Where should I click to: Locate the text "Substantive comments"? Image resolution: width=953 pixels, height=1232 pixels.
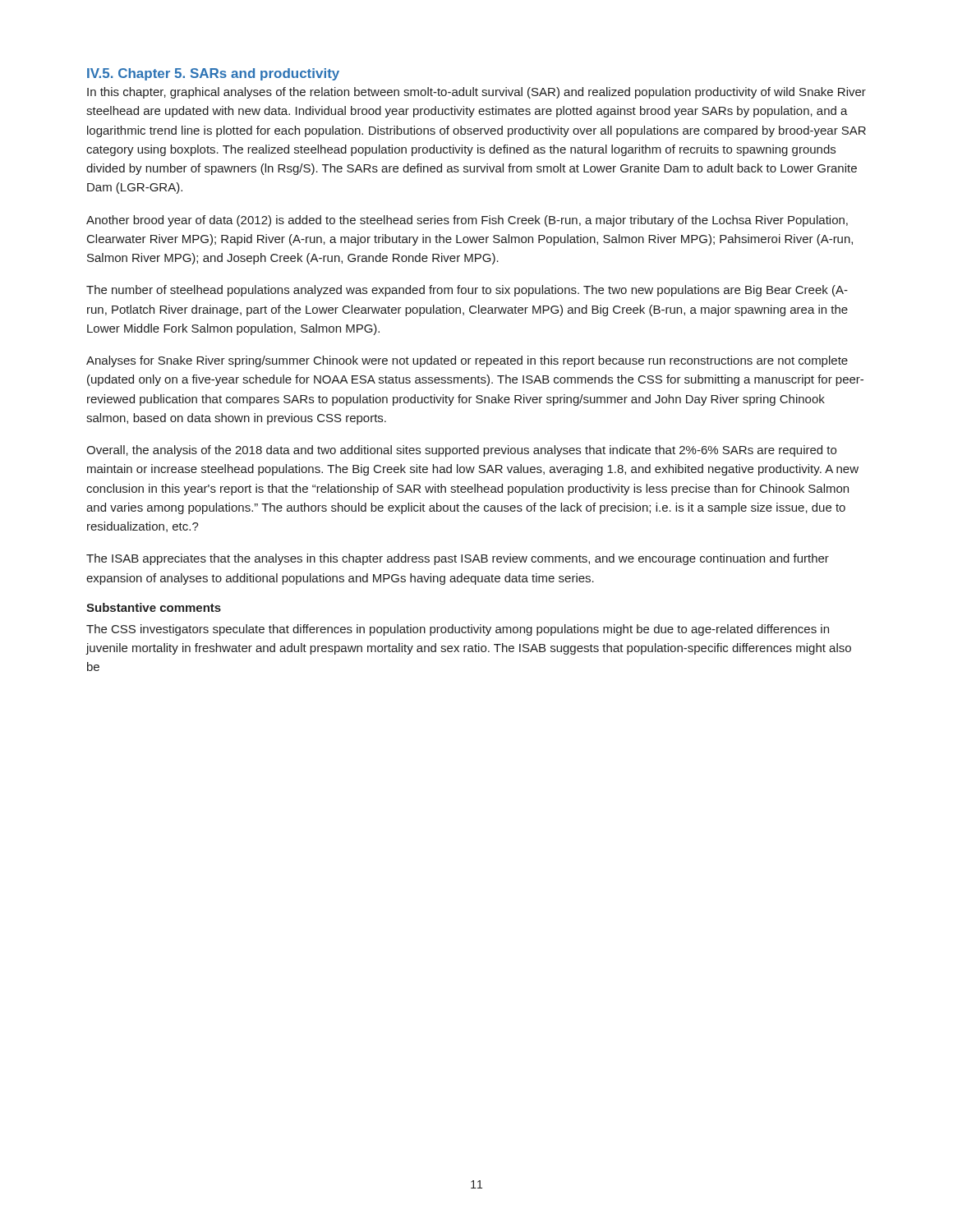tap(154, 607)
